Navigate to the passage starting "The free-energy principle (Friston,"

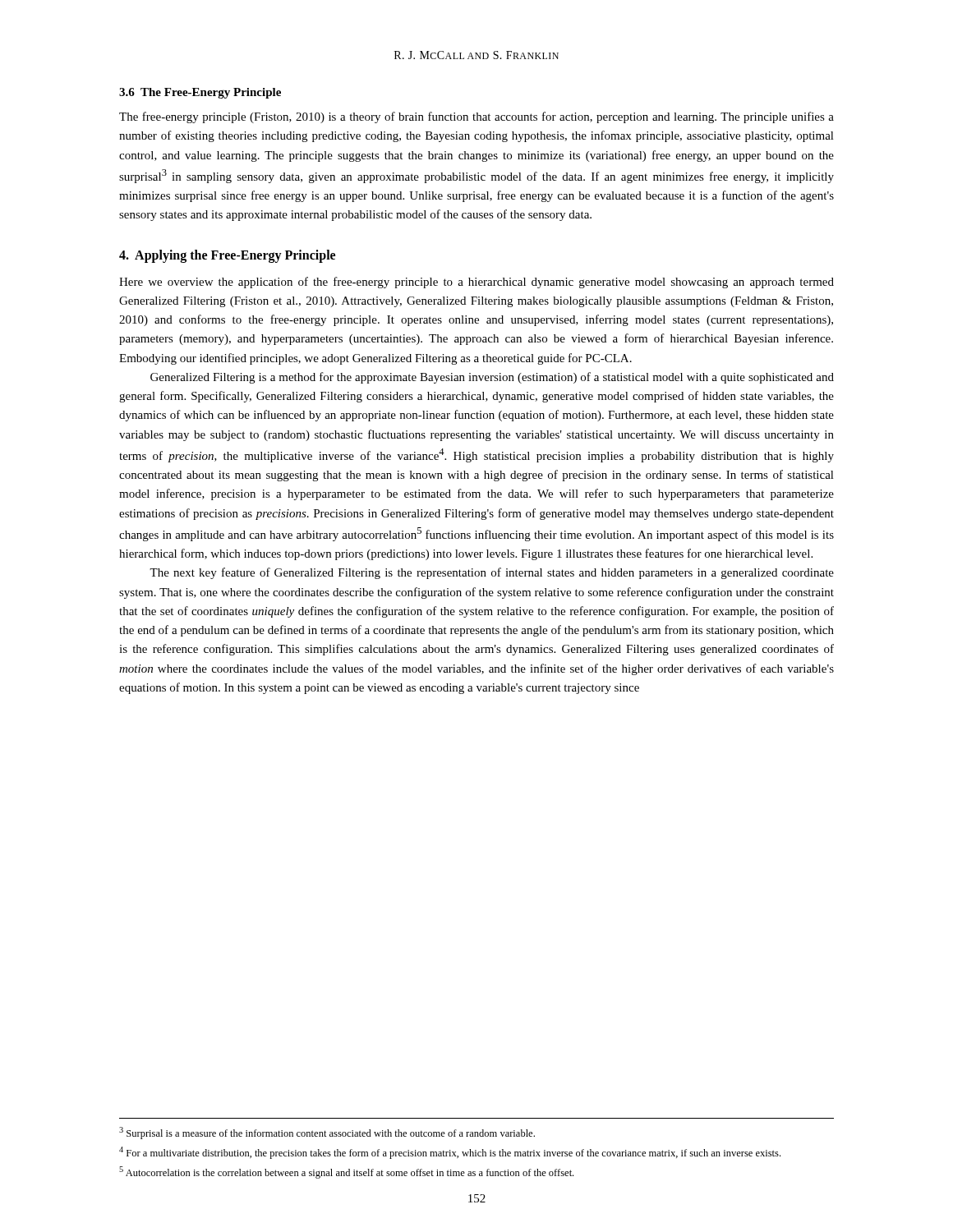pos(476,166)
